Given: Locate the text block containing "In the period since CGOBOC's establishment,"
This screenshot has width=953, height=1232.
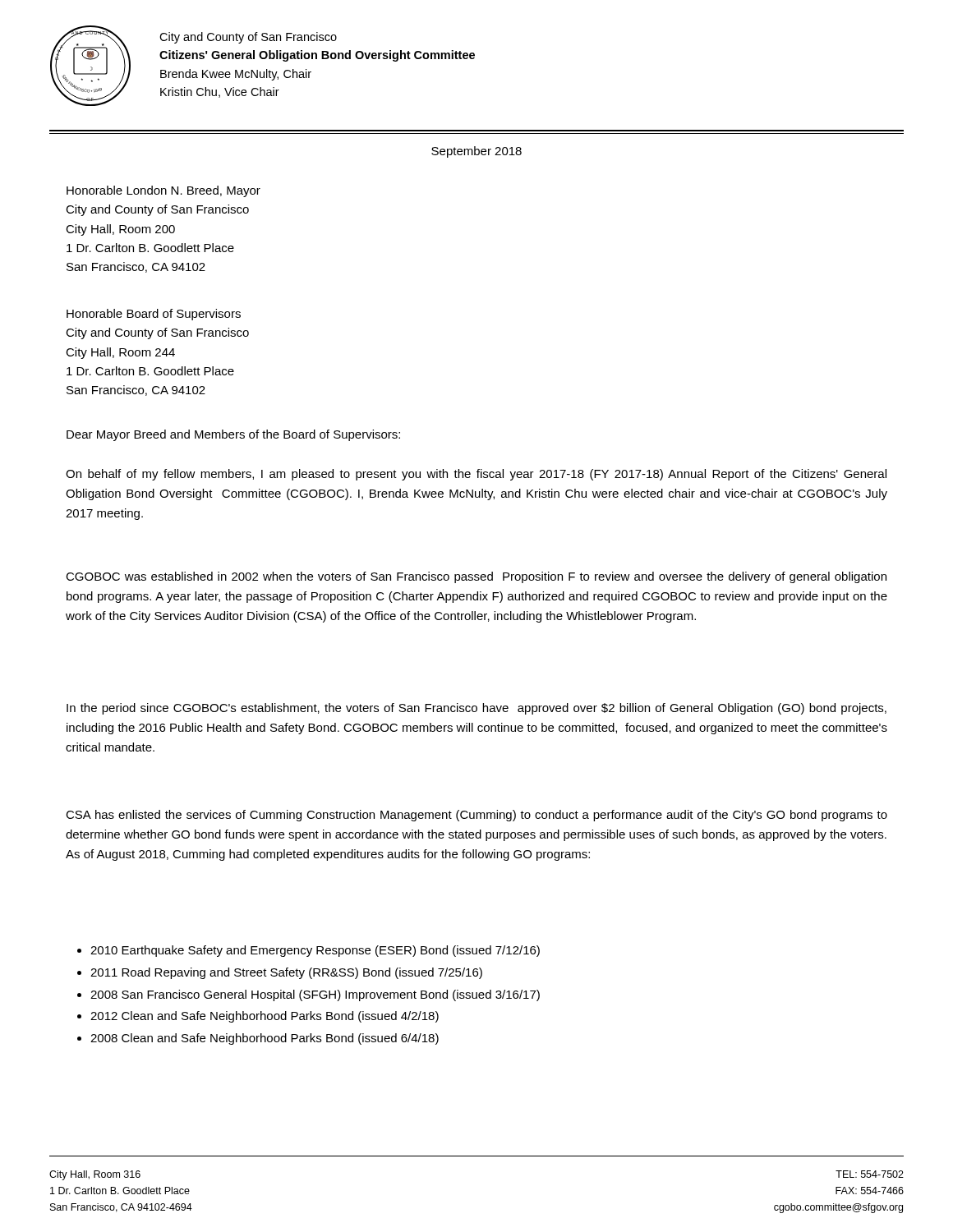Looking at the screenshot, I should 476,727.
